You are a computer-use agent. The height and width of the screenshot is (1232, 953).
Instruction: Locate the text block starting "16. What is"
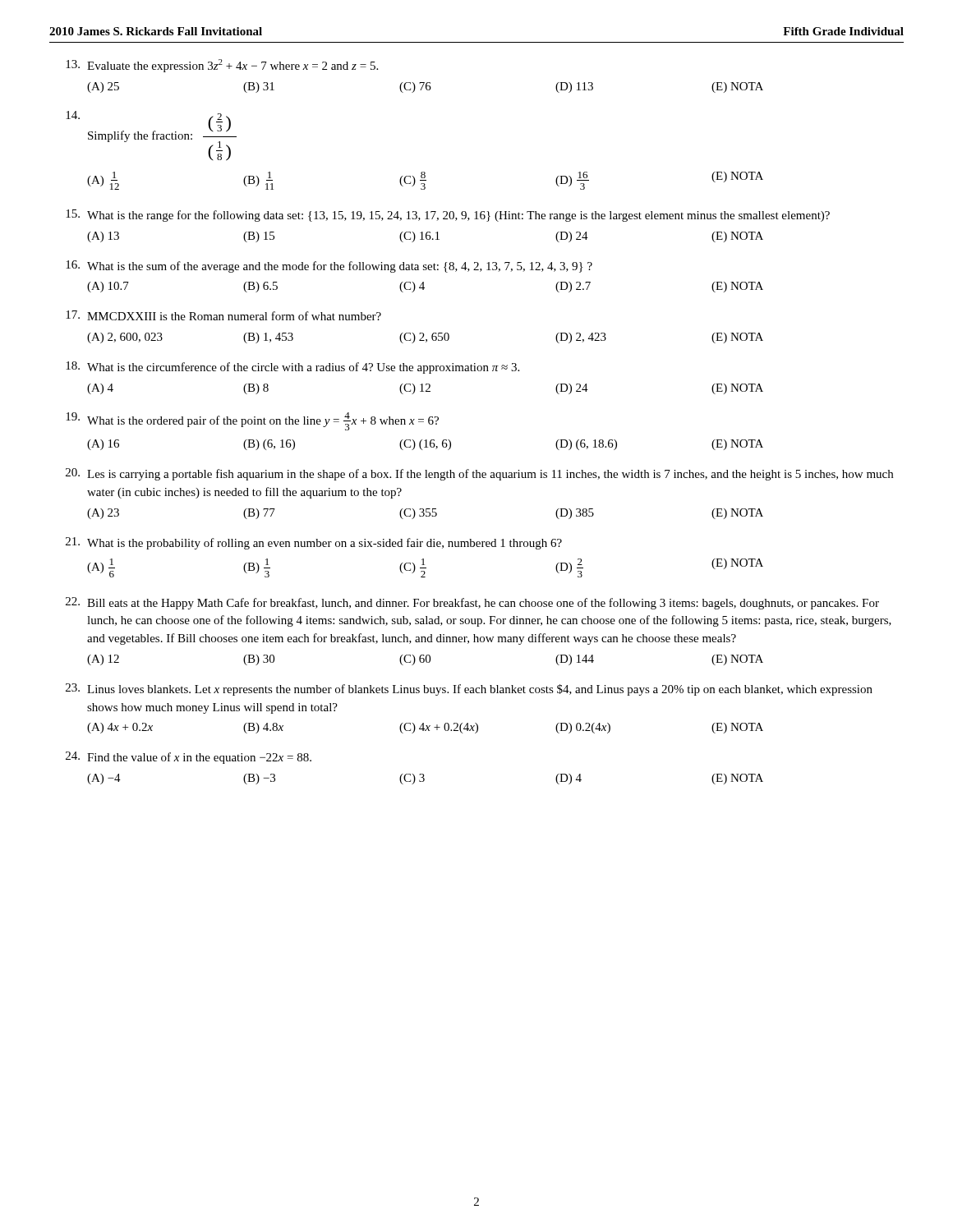[x=476, y=275]
